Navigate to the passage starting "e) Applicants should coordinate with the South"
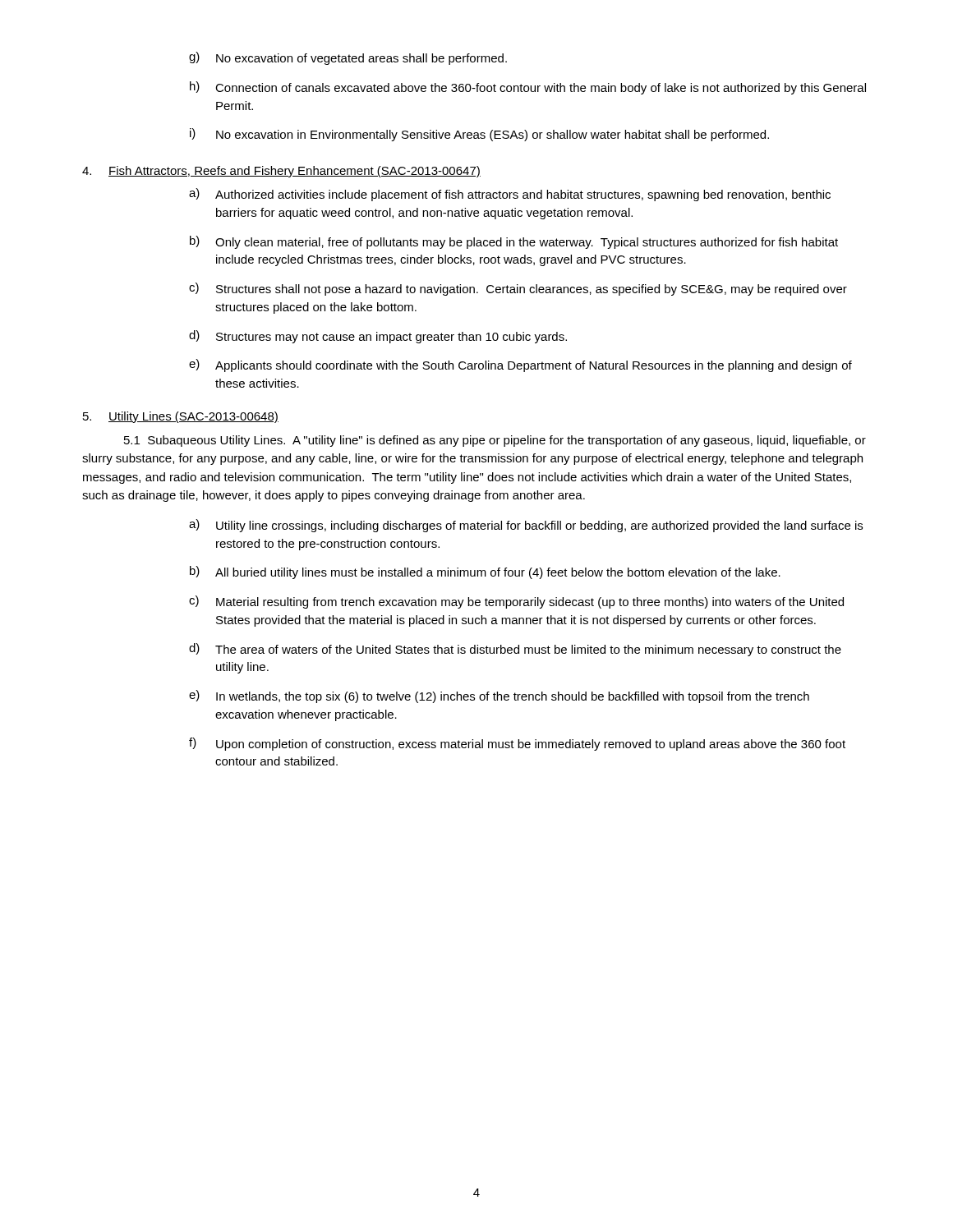Viewport: 953px width, 1232px height. (x=530, y=375)
